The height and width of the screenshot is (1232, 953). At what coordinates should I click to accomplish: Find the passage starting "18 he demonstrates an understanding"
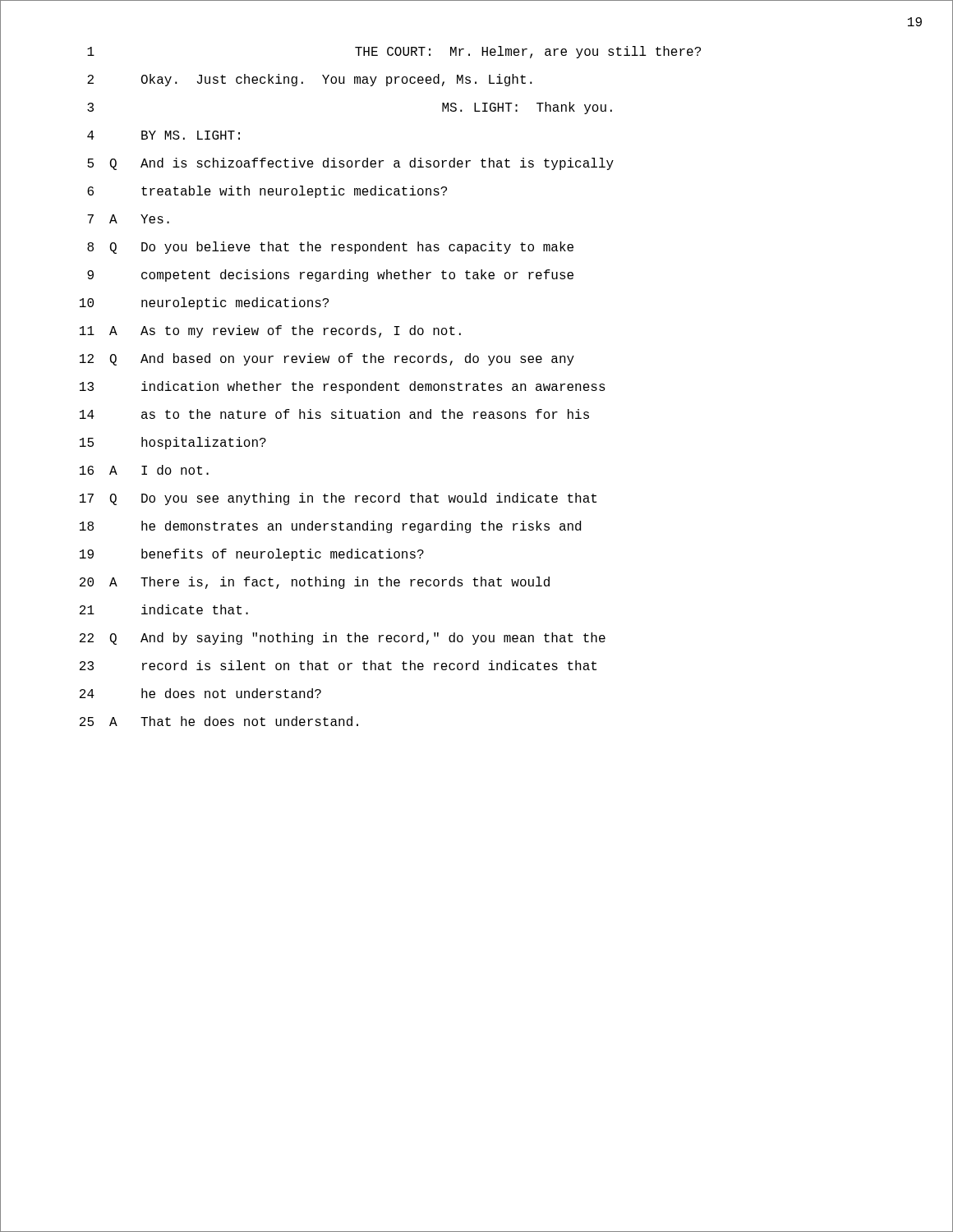pos(483,526)
